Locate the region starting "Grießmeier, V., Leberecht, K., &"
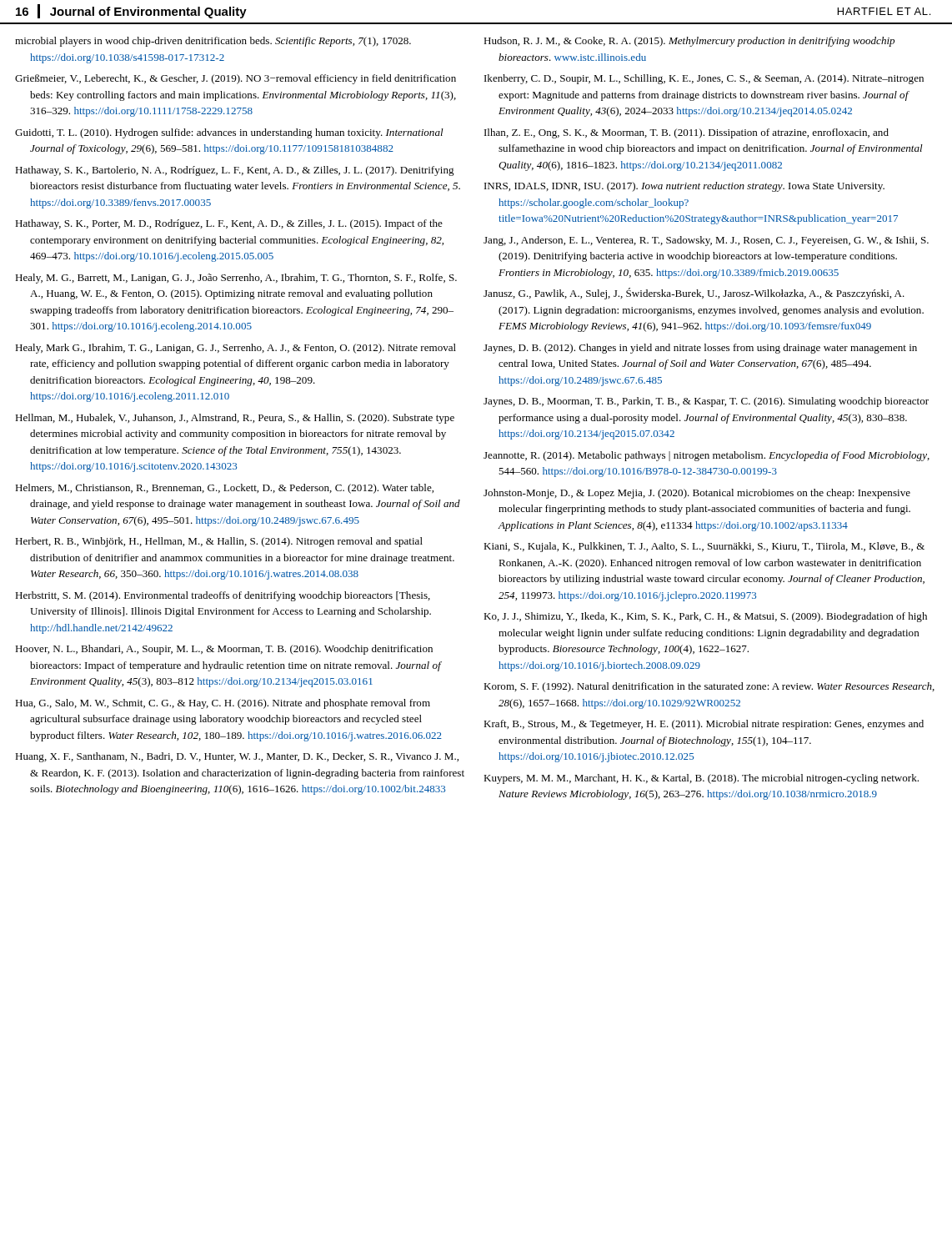952x1251 pixels. [236, 94]
